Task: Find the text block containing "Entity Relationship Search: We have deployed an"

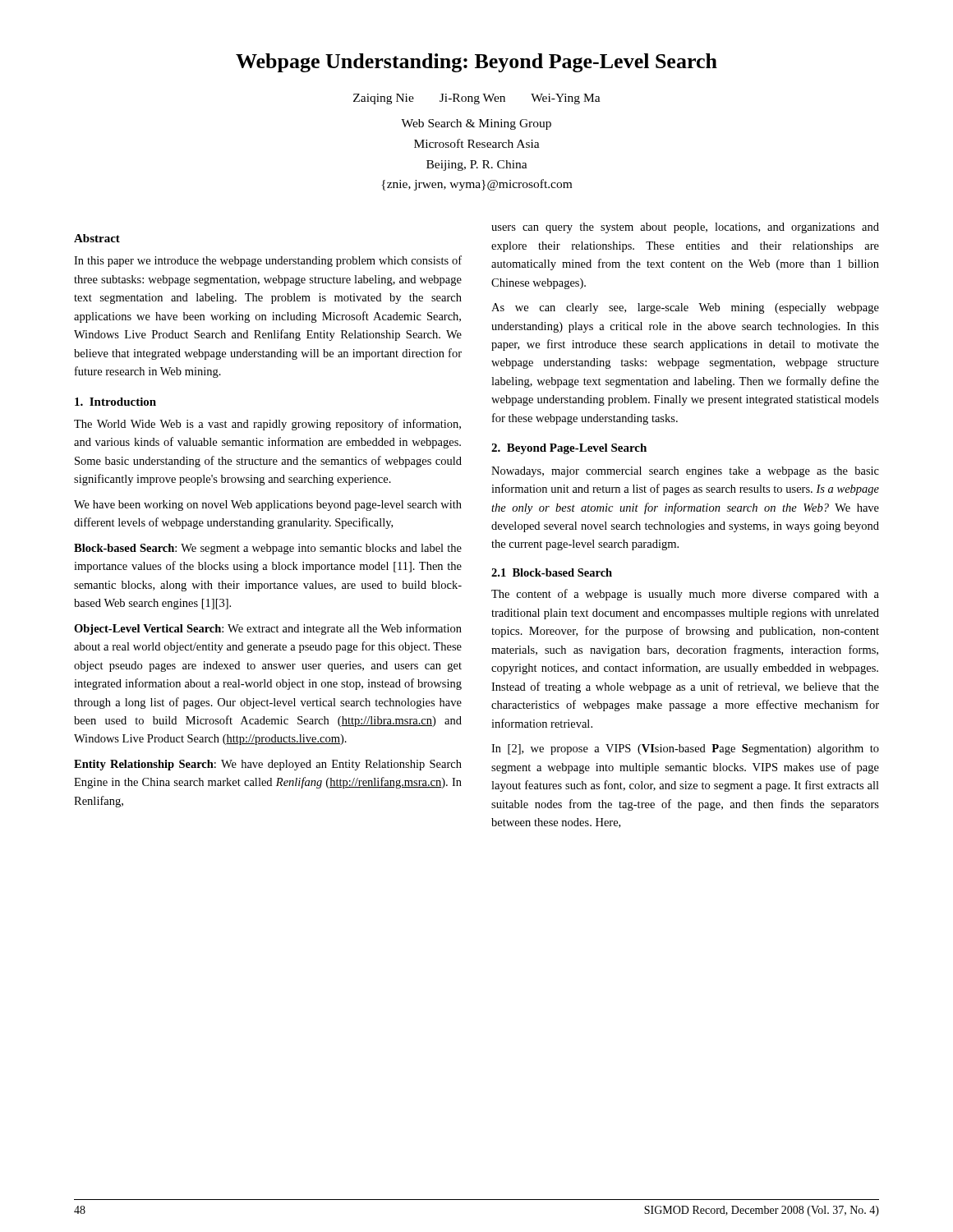Action: click(x=268, y=782)
